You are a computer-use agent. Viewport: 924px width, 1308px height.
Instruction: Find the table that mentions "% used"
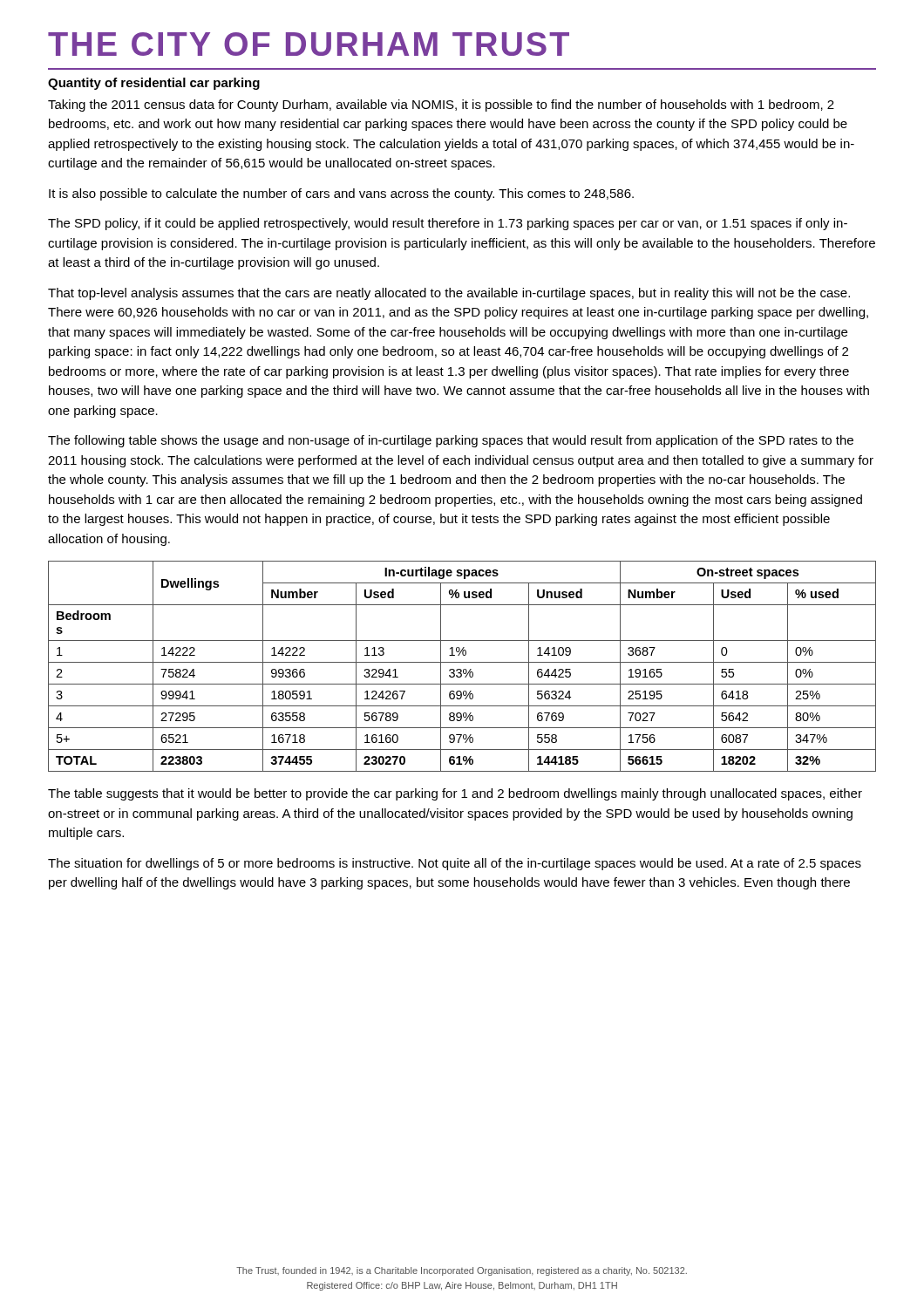pos(462,666)
